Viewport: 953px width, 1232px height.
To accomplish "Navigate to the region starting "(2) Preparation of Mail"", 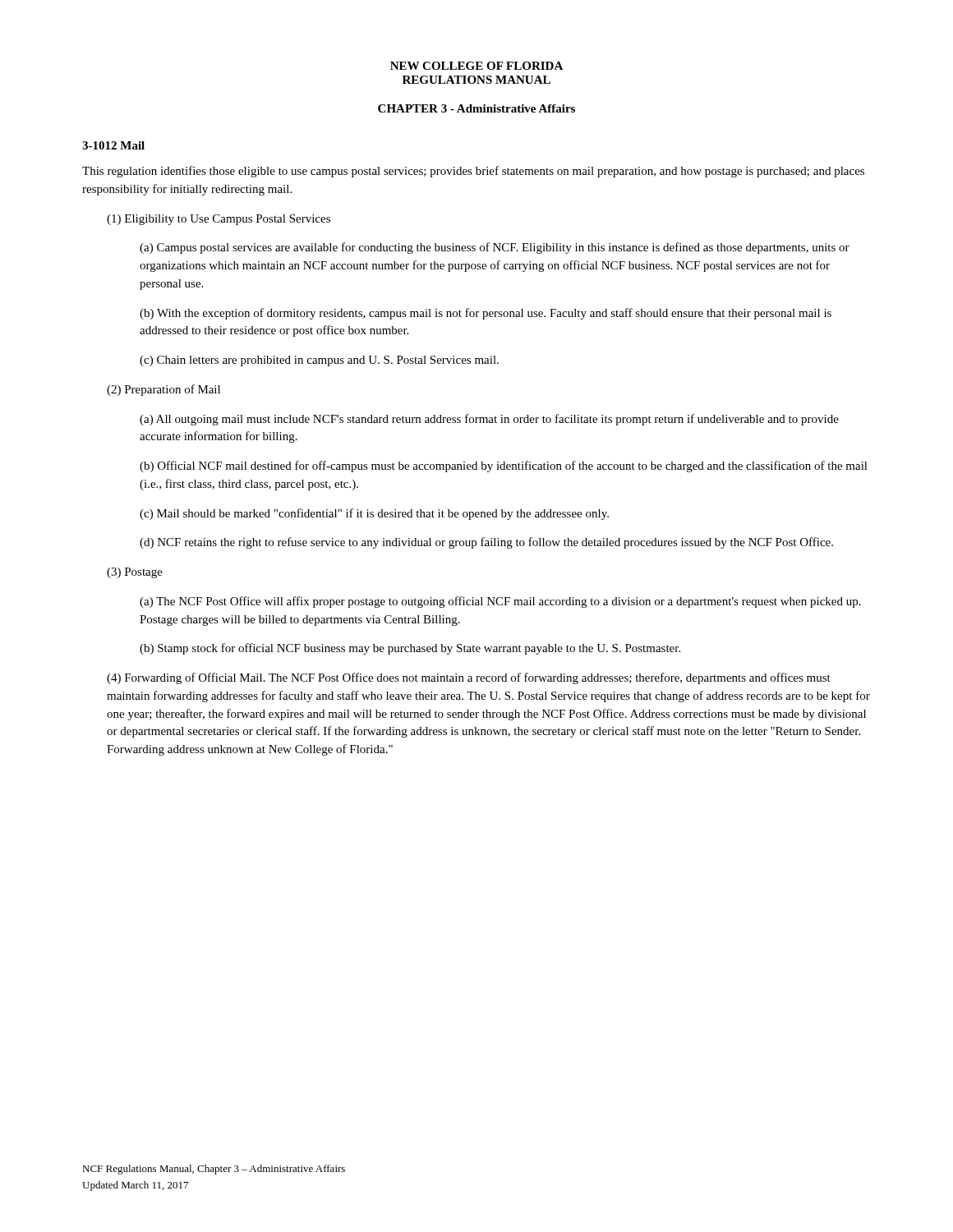I will [164, 389].
